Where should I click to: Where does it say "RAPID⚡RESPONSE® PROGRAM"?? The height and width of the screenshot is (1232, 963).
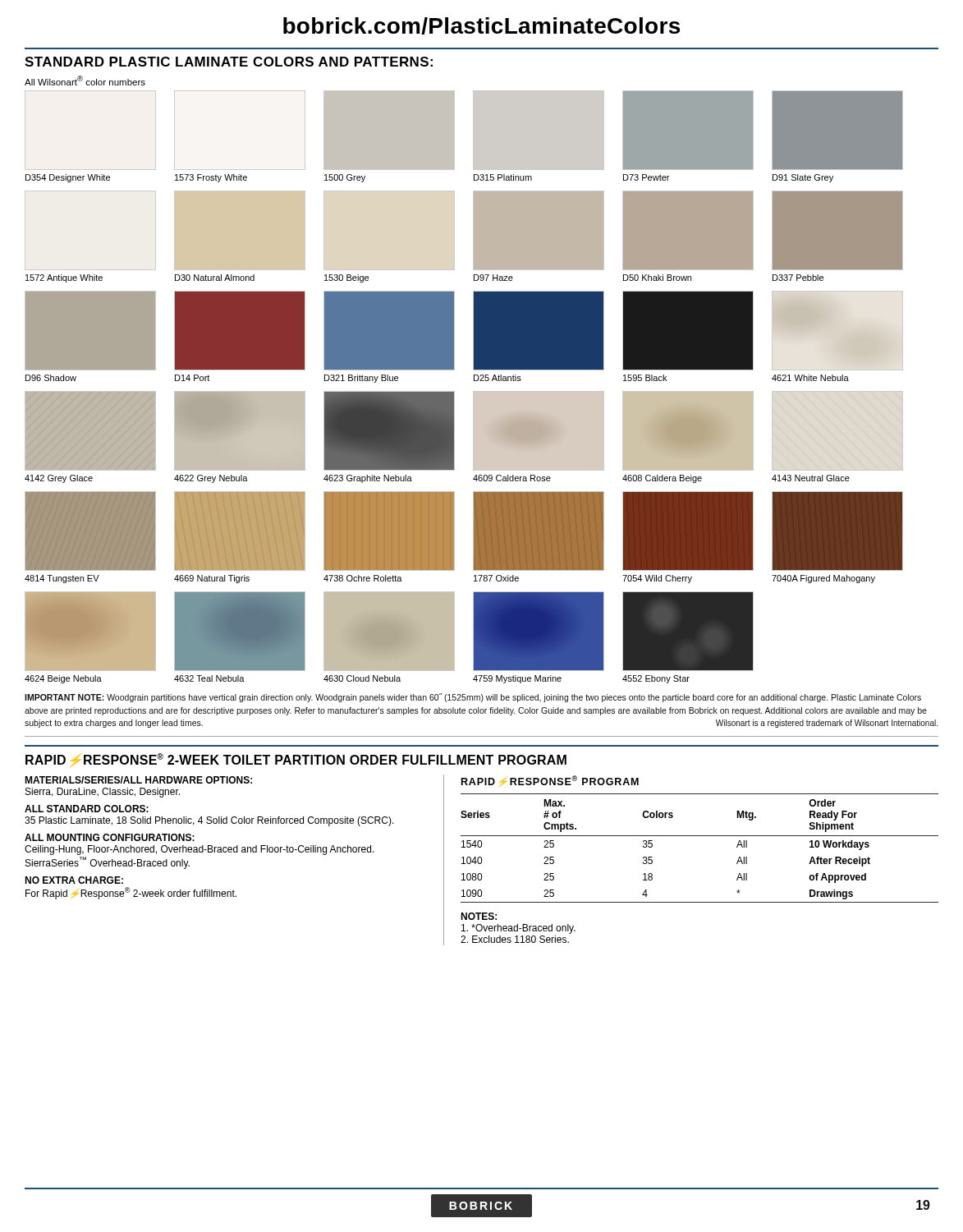[550, 781]
